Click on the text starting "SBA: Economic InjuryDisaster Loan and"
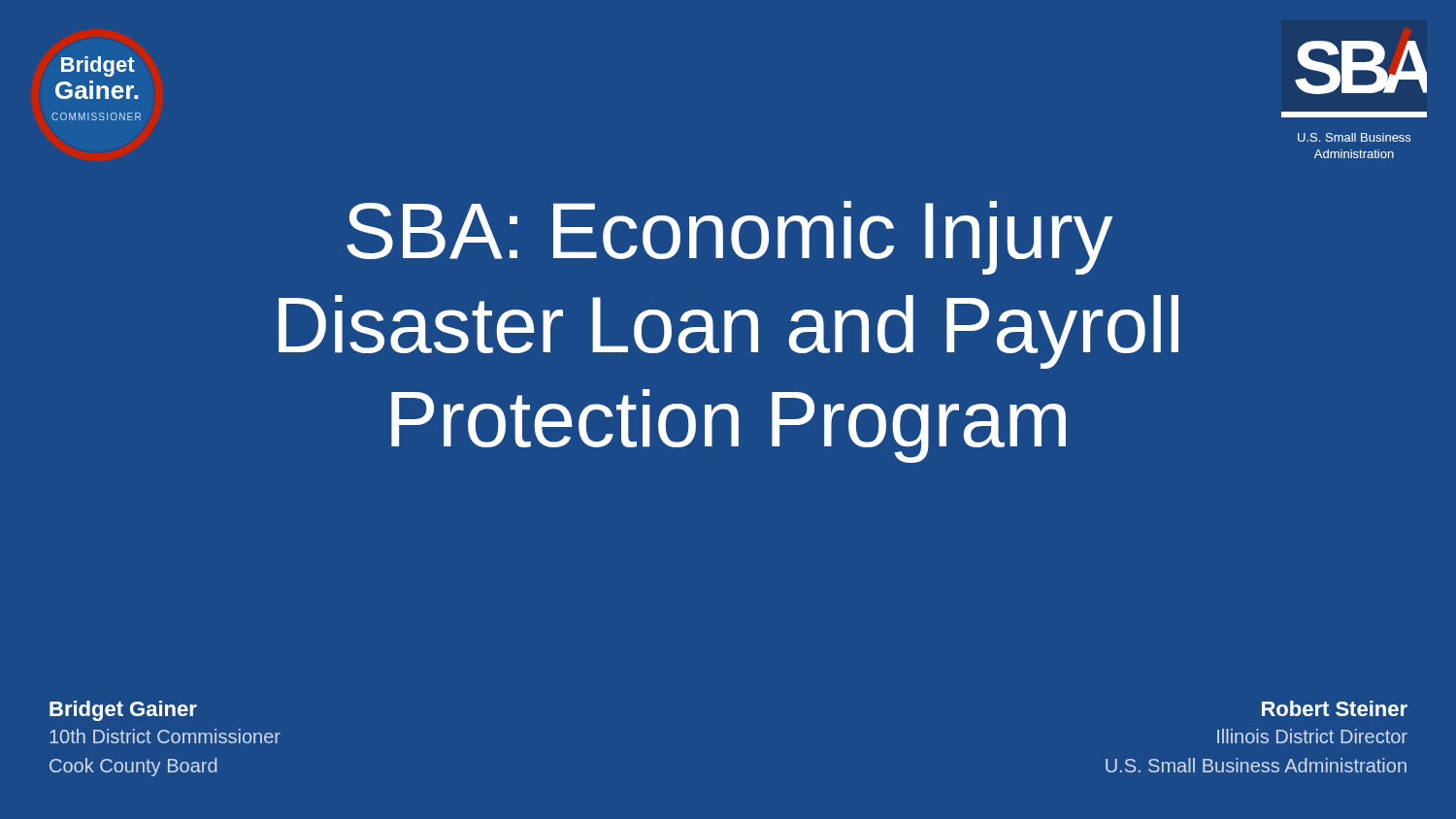The width and height of the screenshot is (1456, 819). pos(728,324)
